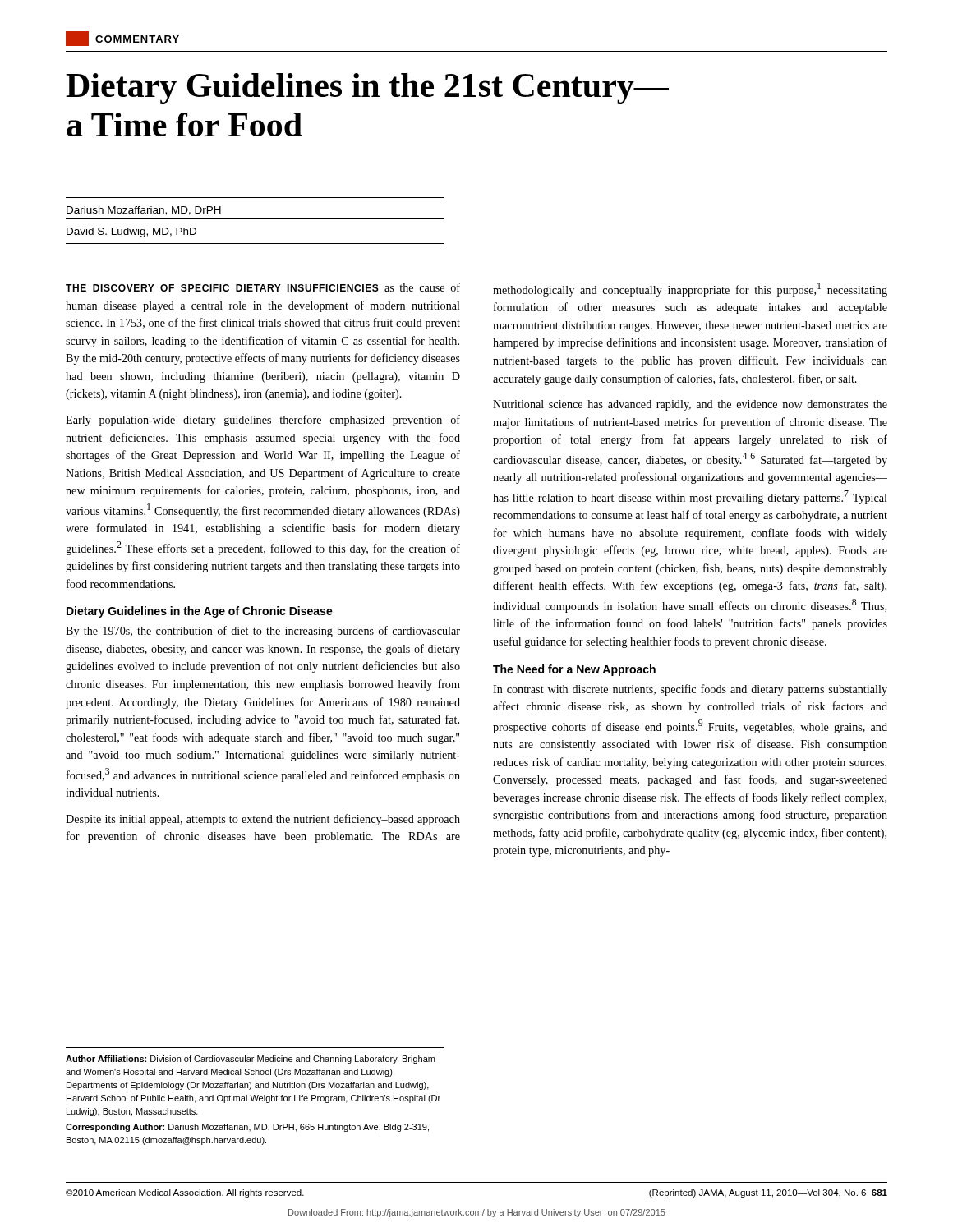Find the block on this page that starts "Despite its initial appeal, attempts to extend the"
This screenshot has height=1232, width=953.
(261, 290)
